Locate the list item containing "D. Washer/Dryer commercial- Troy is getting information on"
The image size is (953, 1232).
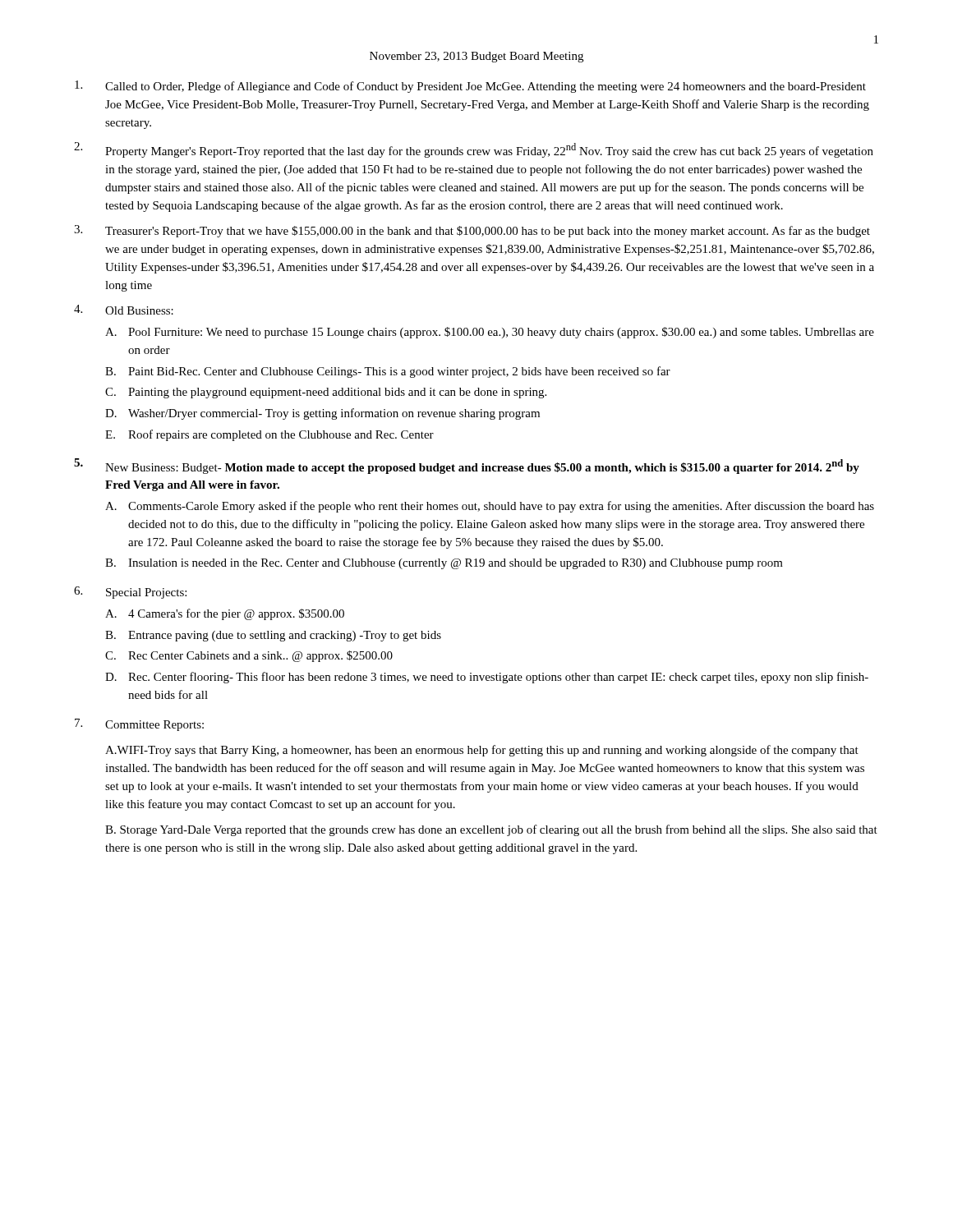pyautogui.click(x=492, y=414)
